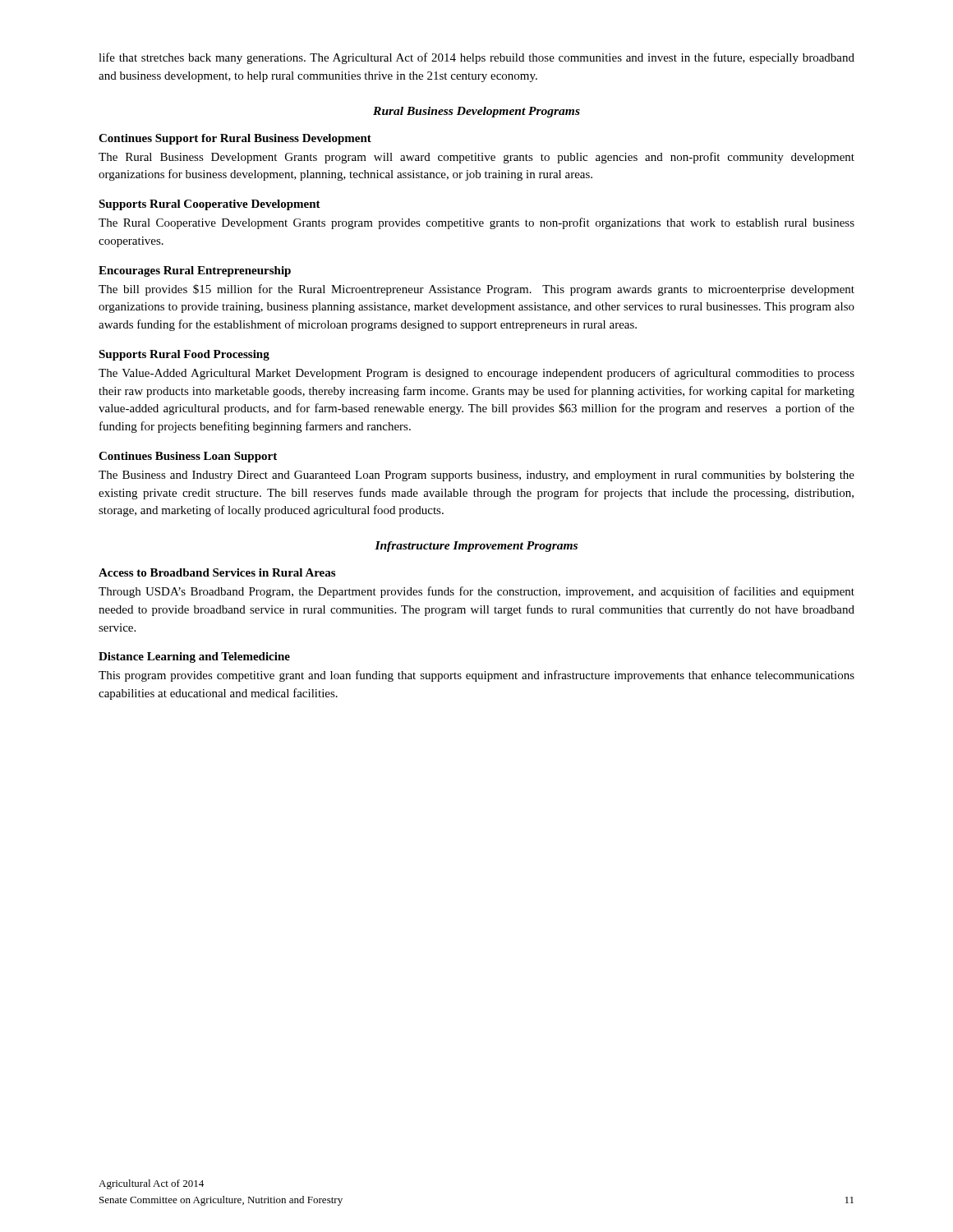Locate the region starting "Continues Business Loan Support"

coord(188,456)
